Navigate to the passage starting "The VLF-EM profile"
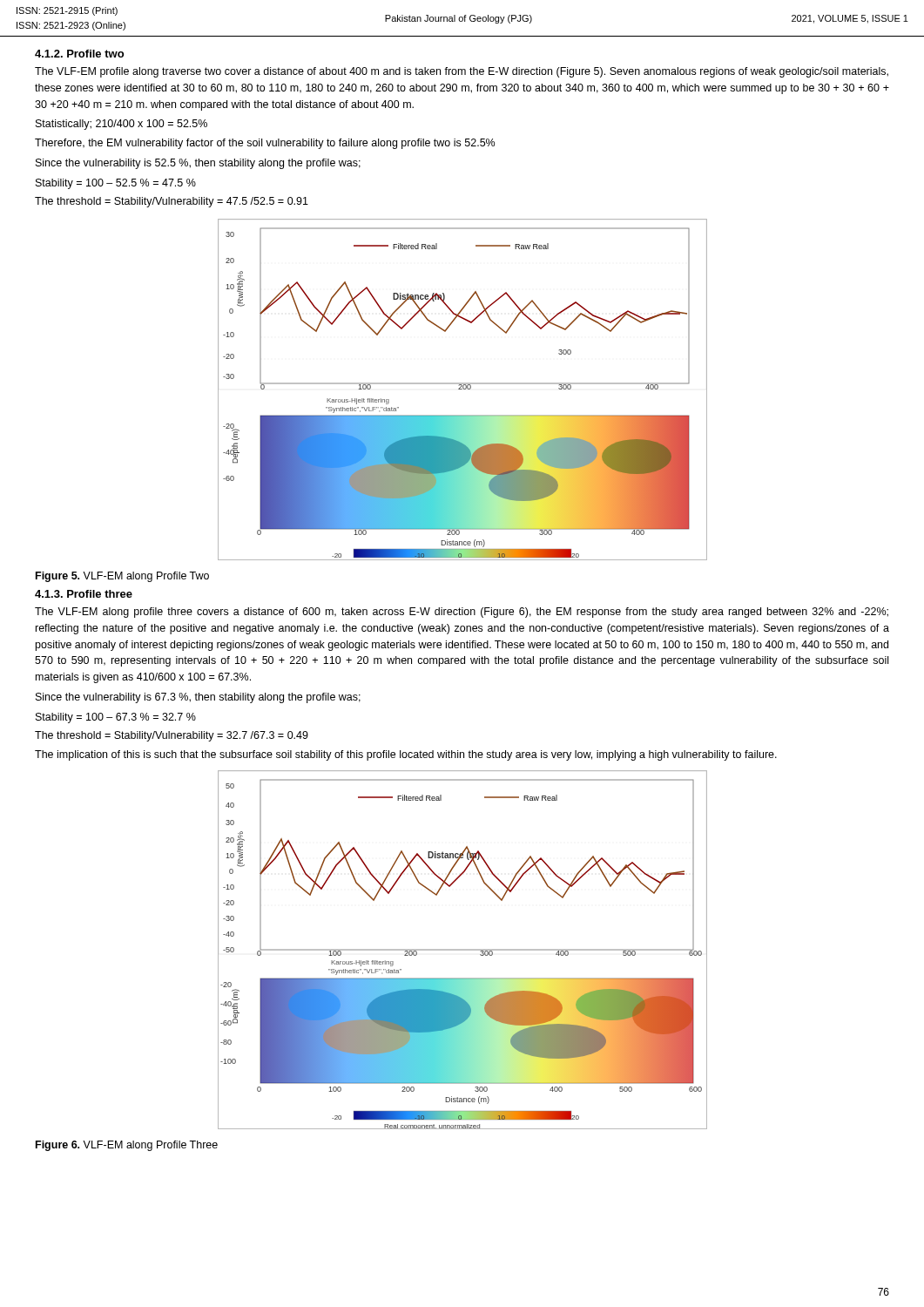Screen dimensions: 1307x924 click(462, 88)
